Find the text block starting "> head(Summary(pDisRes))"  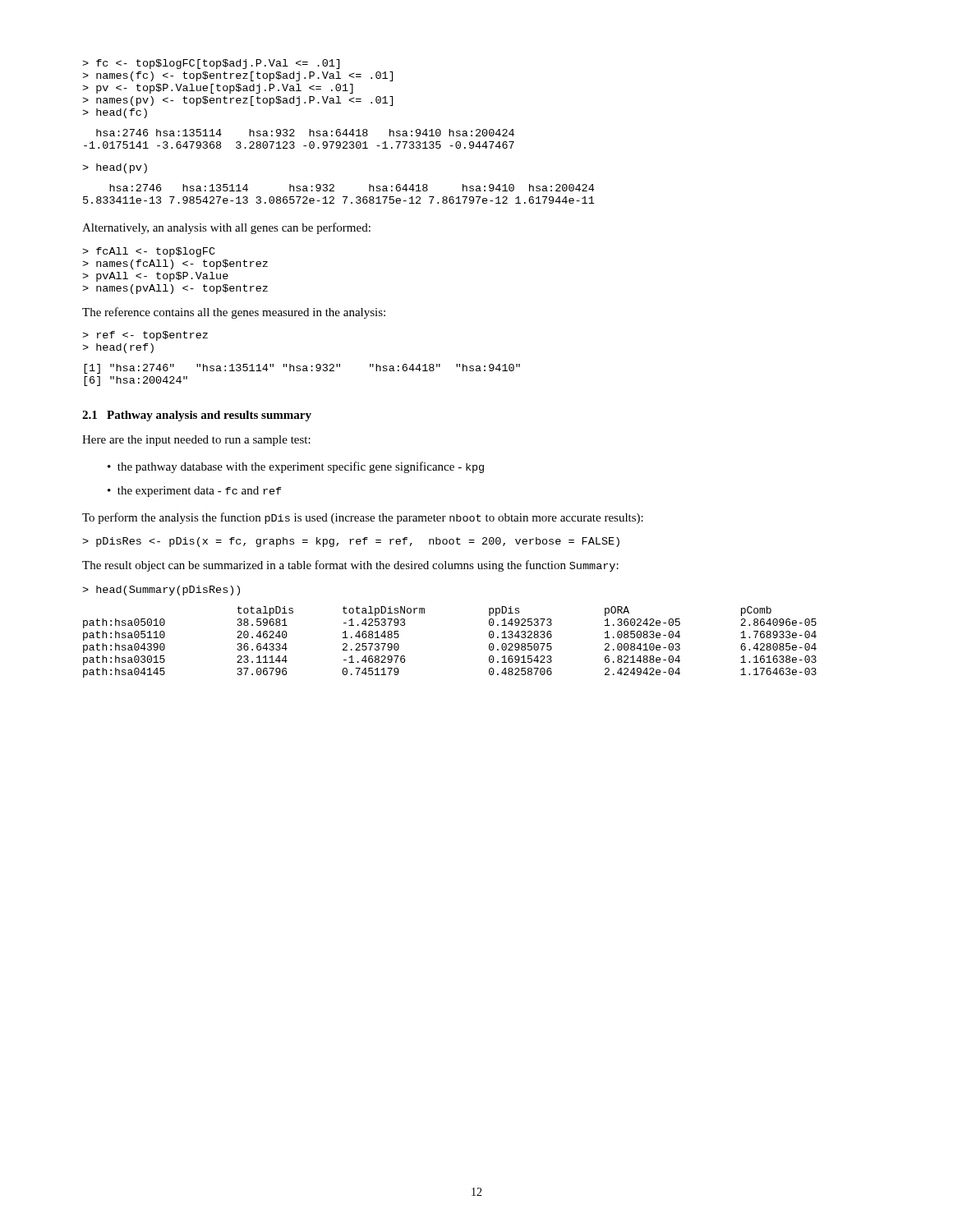point(161,591)
